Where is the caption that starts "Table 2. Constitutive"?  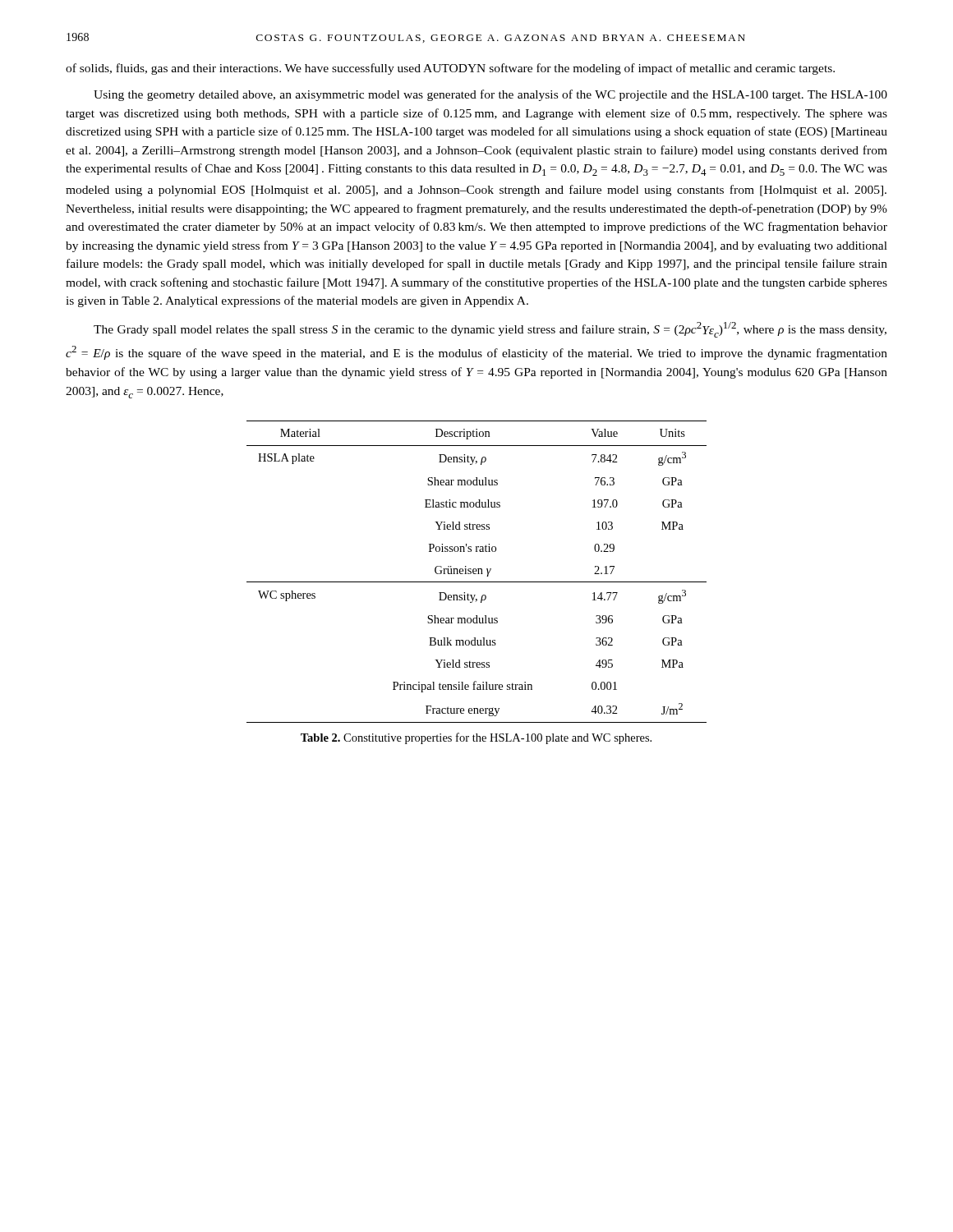(x=476, y=738)
